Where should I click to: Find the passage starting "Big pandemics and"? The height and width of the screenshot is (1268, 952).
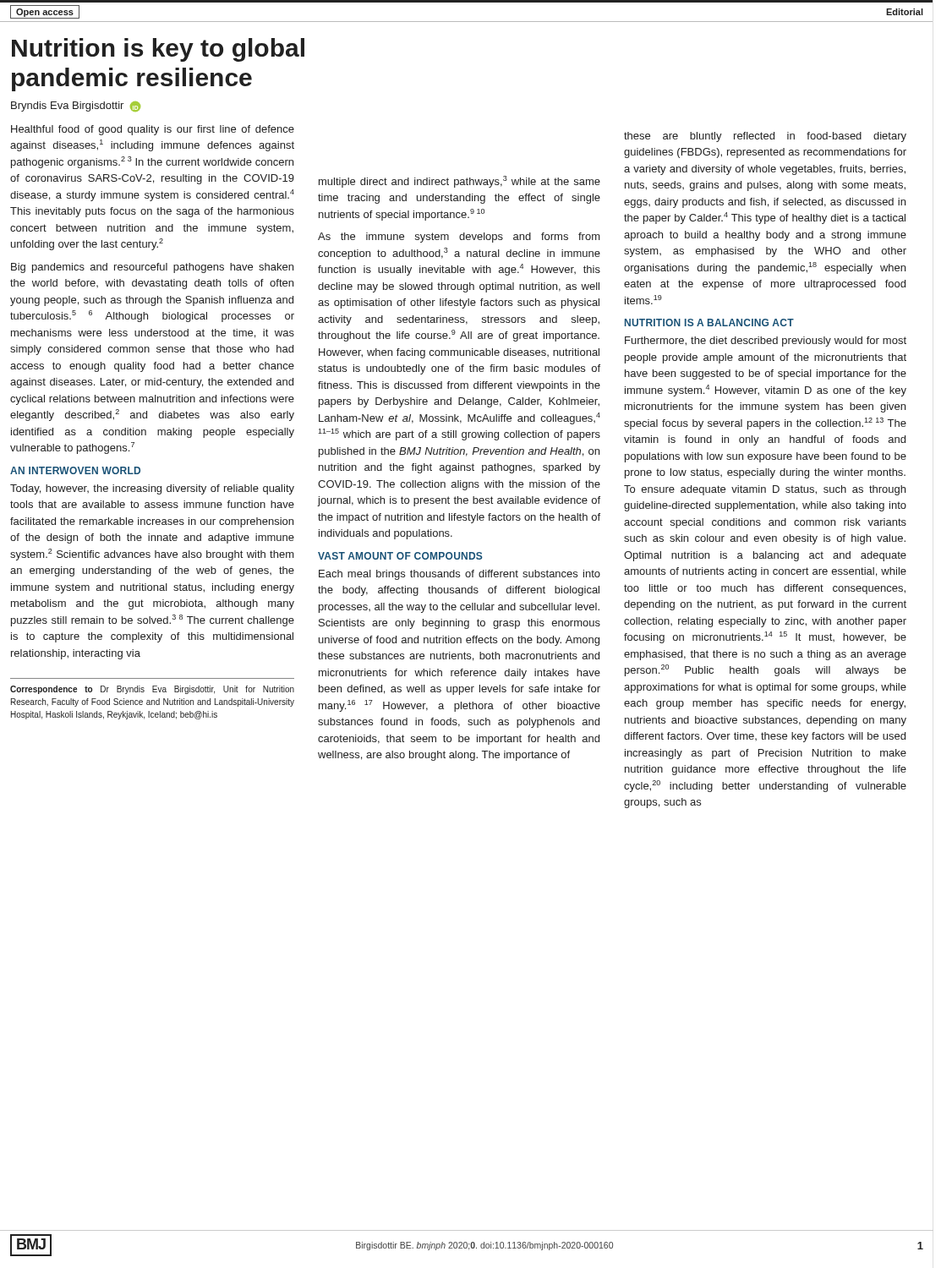[x=152, y=357]
